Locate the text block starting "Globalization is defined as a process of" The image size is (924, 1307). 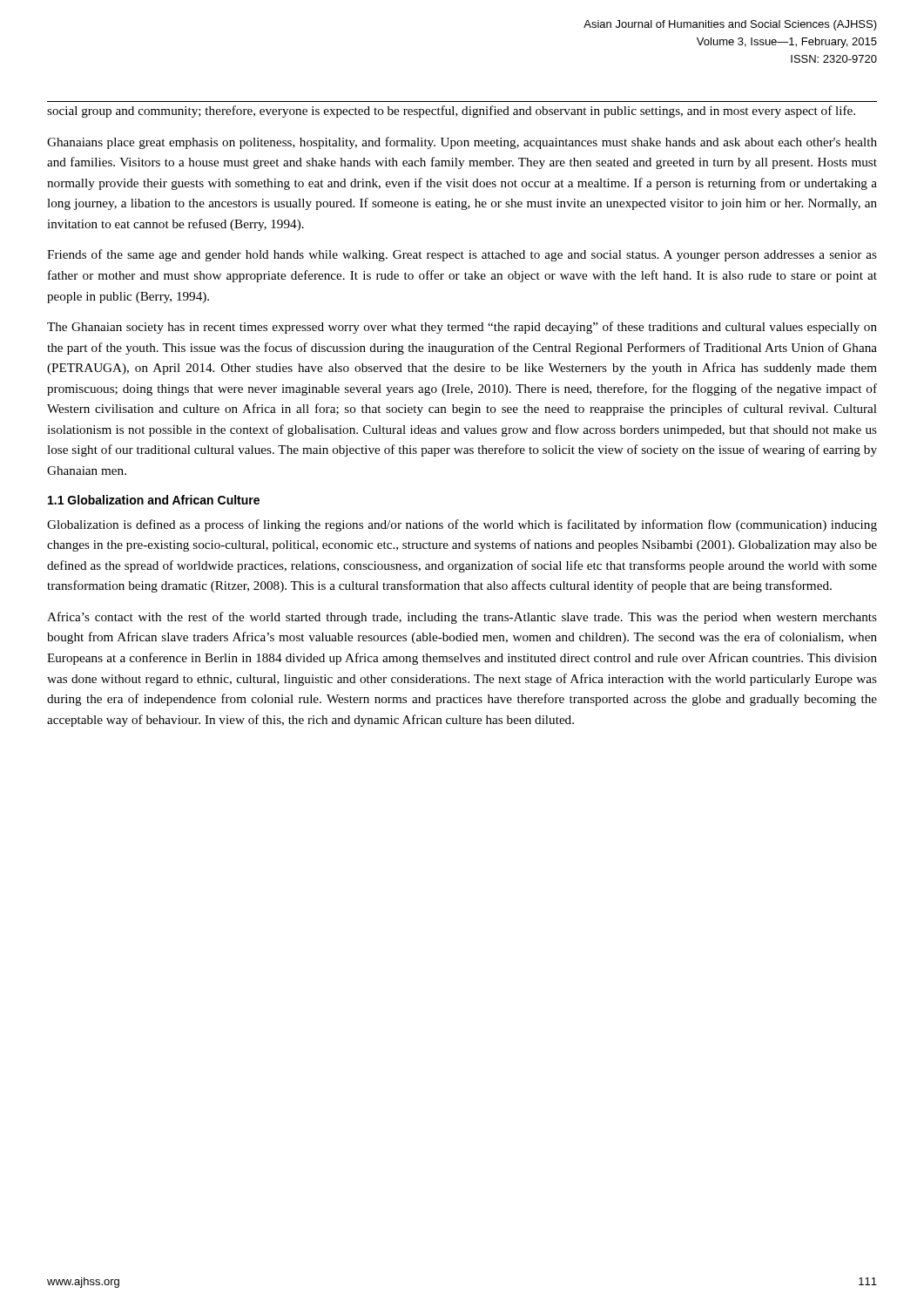click(462, 555)
